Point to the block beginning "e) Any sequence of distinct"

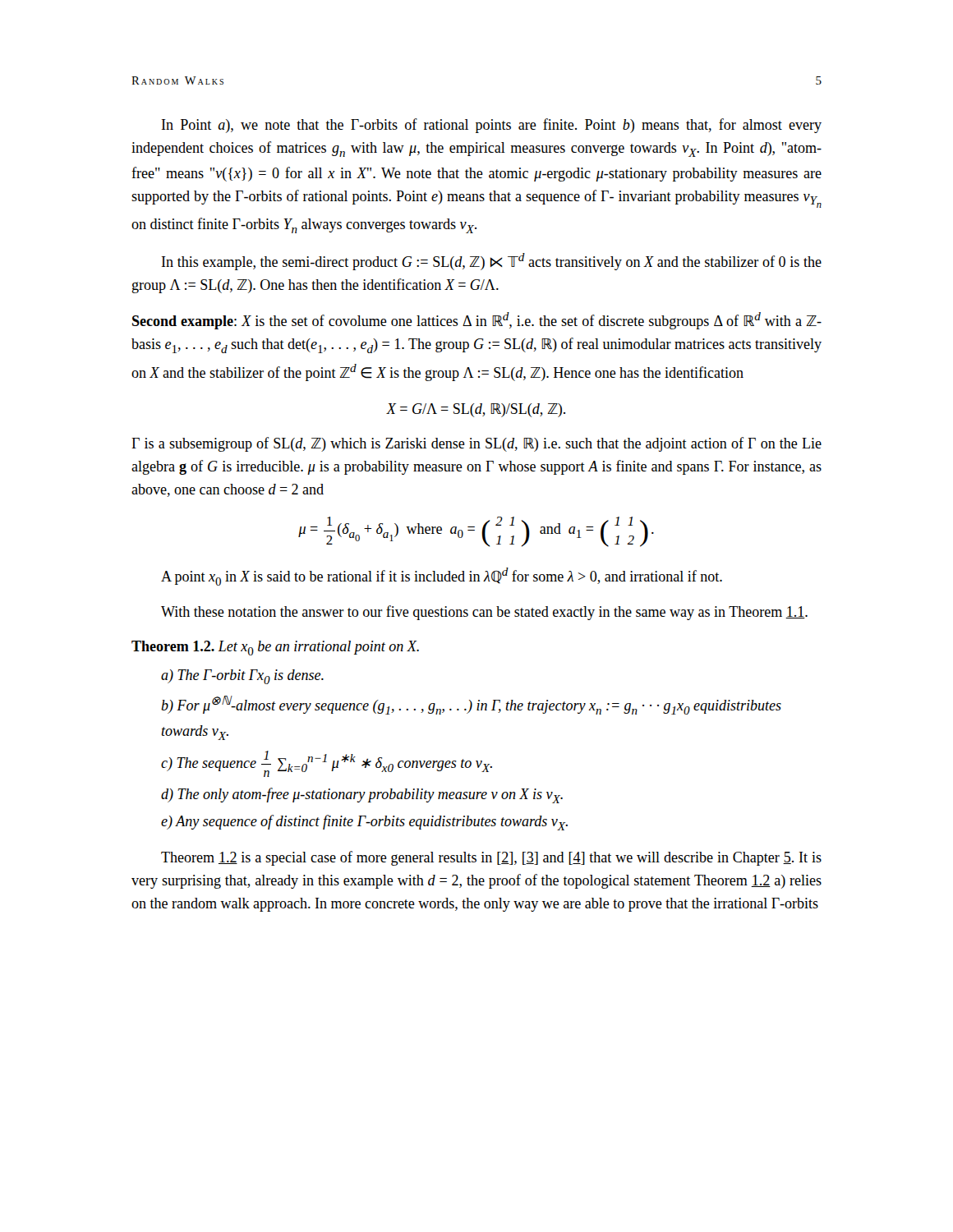click(365, 823)
